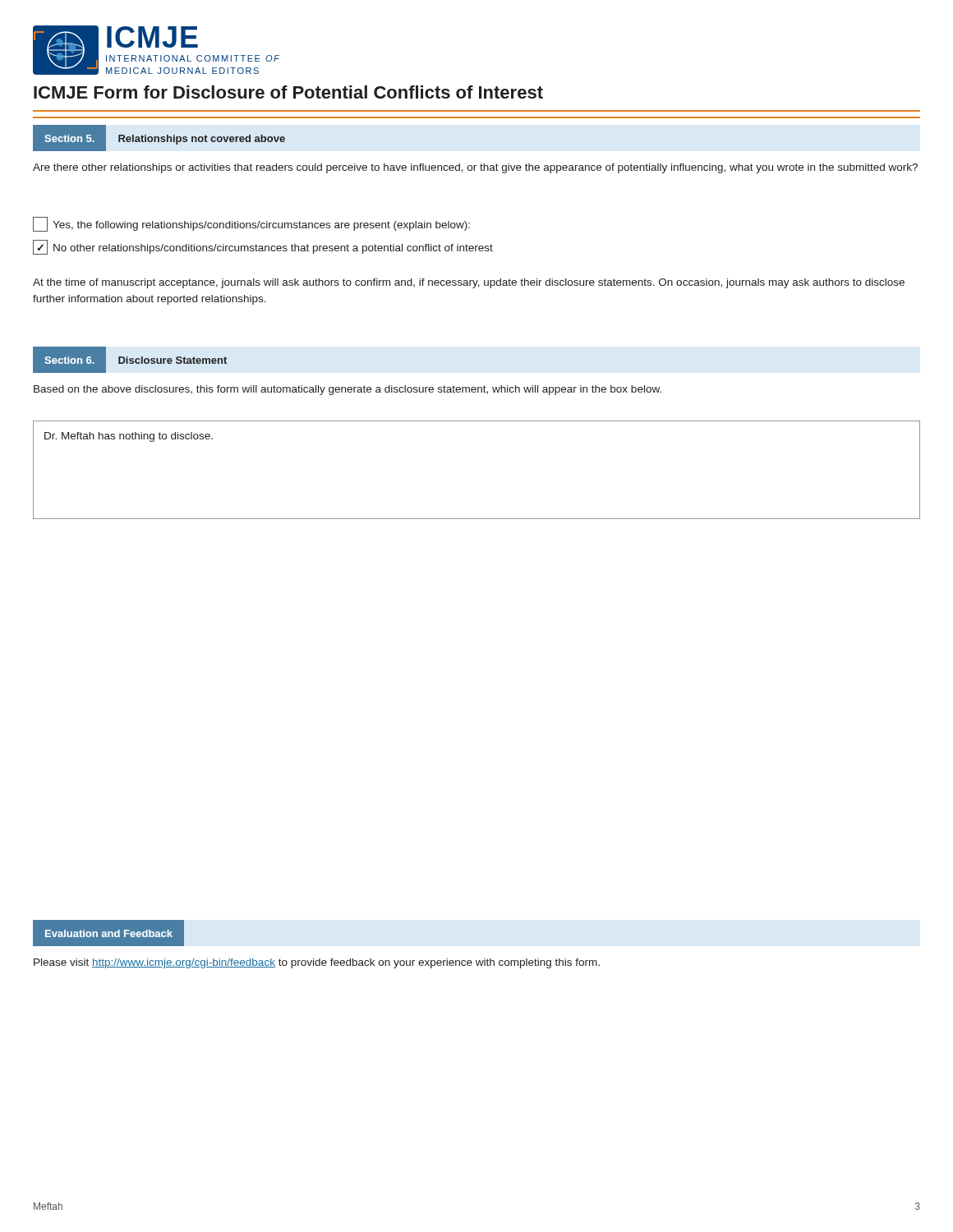Locate the list item that reads "✓ No other"
The width and height of the screenshot is (953, 1232).
pyautogui.click(x=263, y=247)
